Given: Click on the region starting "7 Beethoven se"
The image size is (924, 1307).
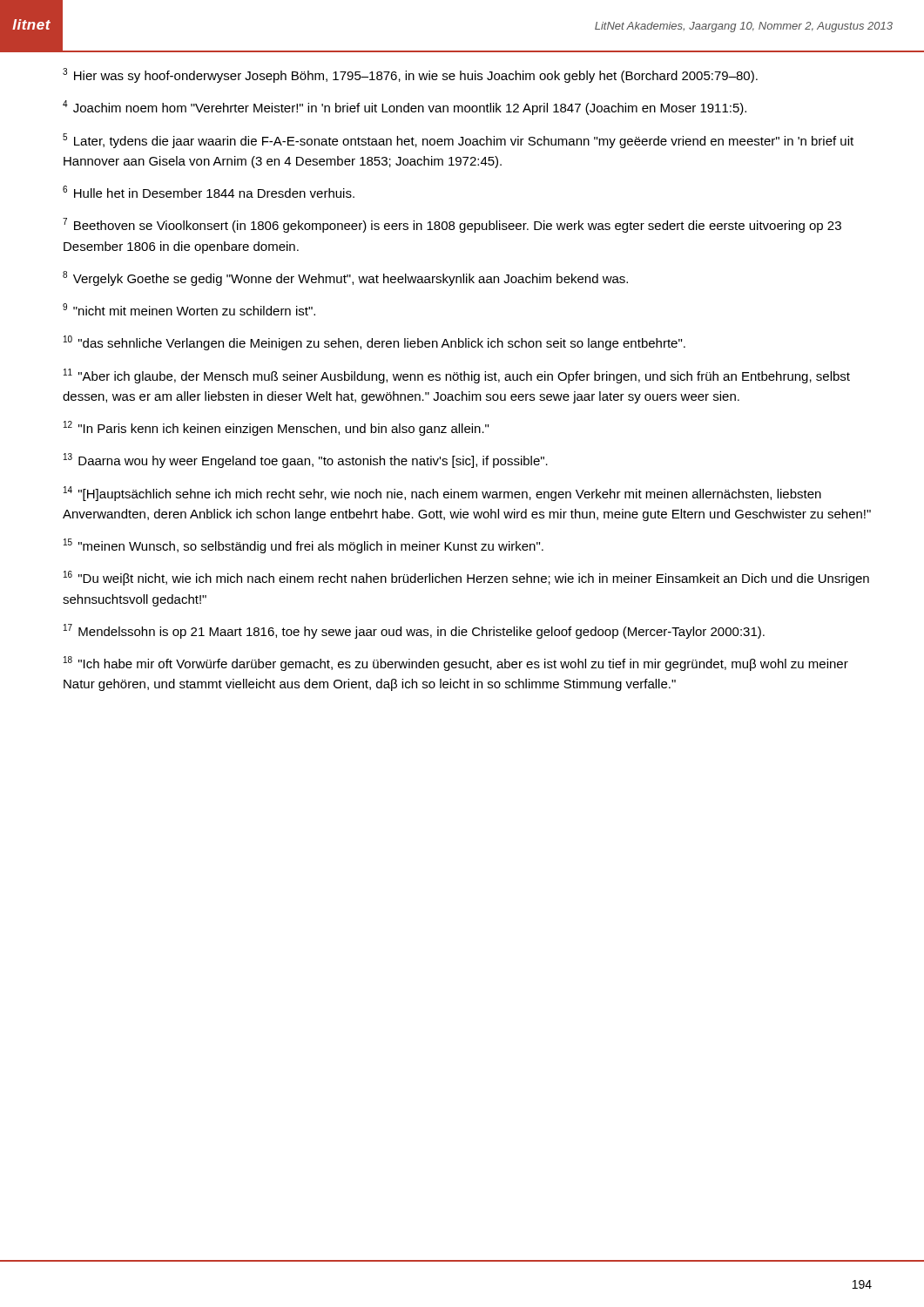Looking at the screenshot, I should (x=452, y=235).
